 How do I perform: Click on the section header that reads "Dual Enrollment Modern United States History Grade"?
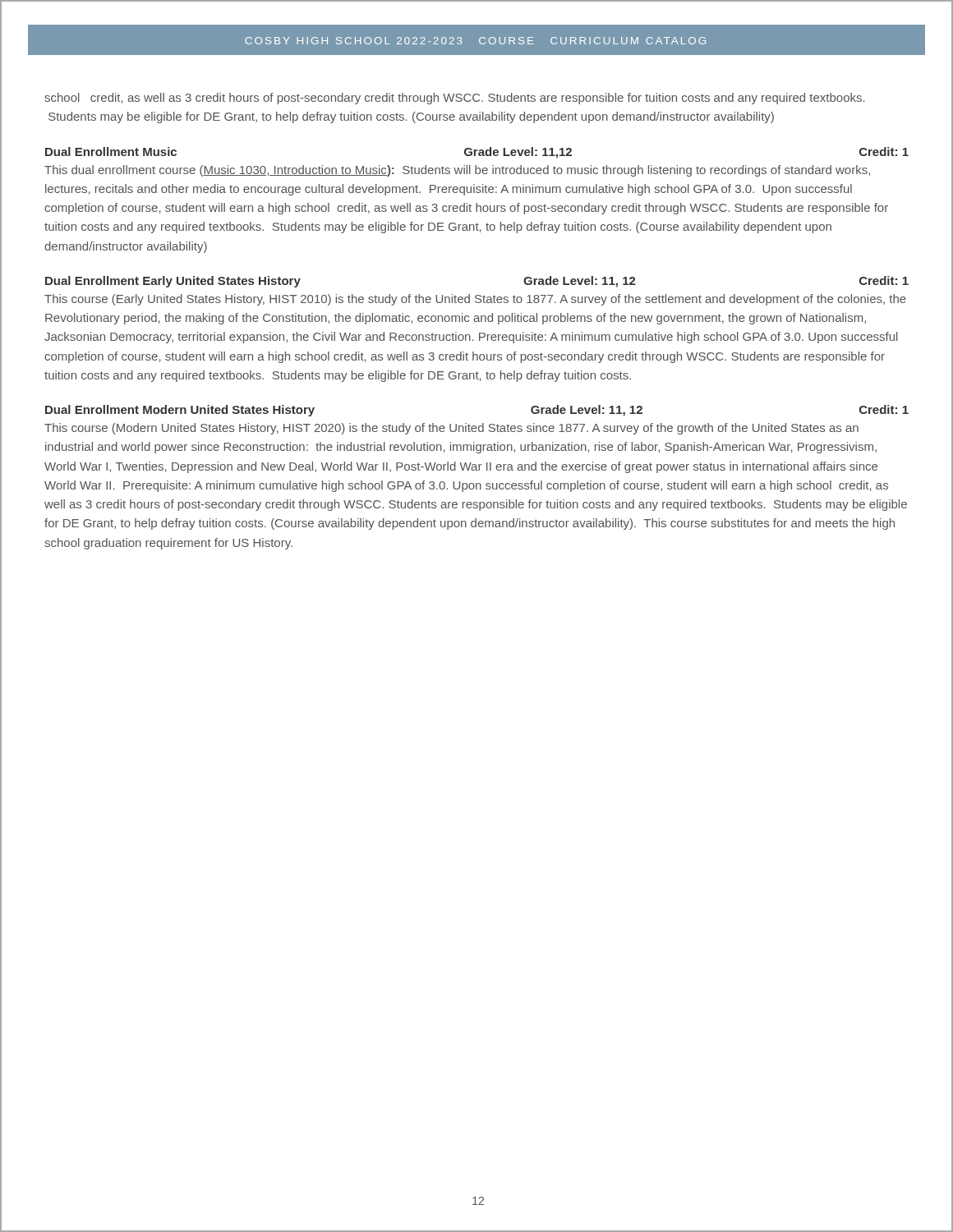(x=177, y=410)
